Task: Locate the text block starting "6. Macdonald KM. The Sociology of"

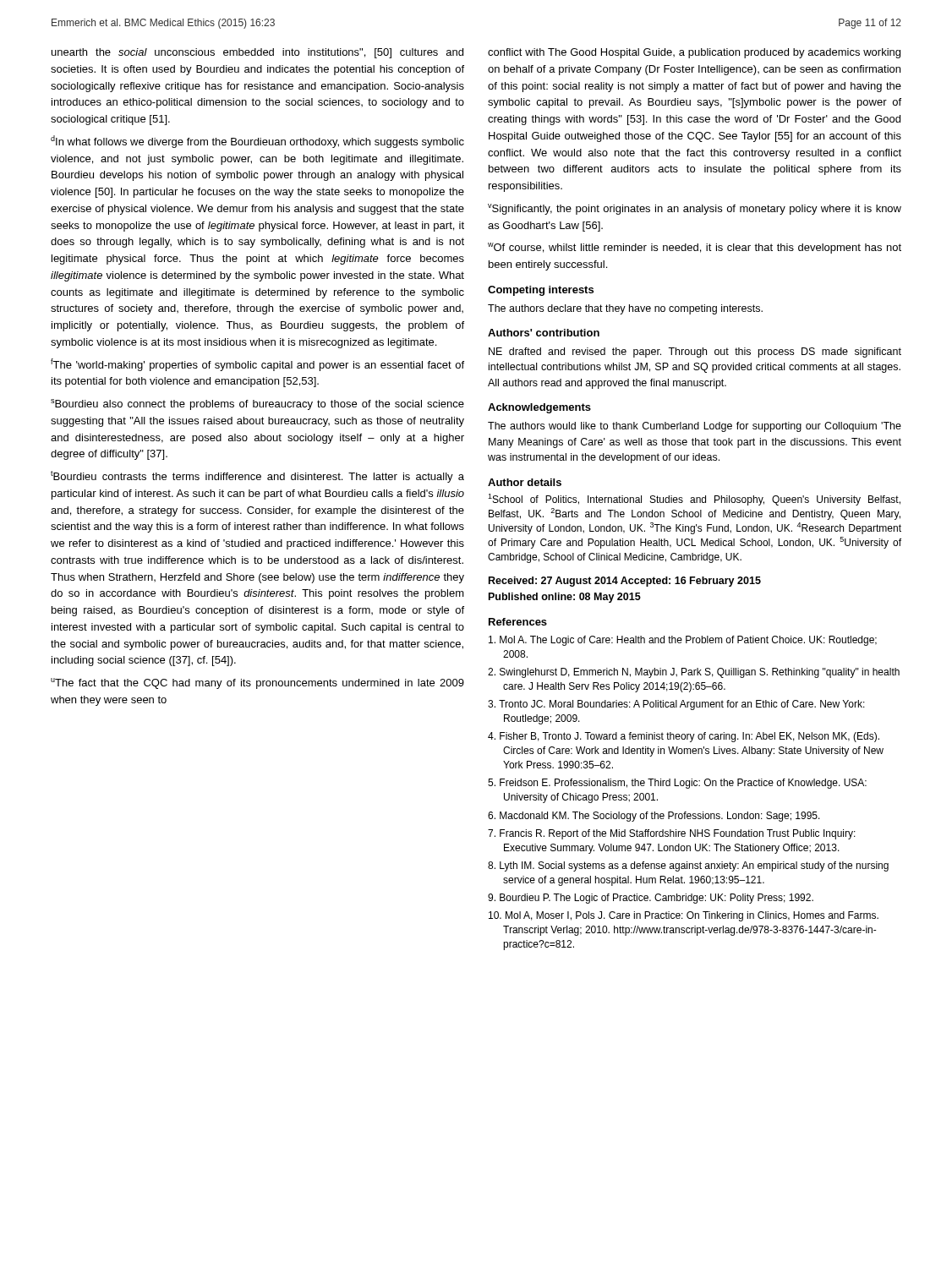Action: tap(654, 815)
